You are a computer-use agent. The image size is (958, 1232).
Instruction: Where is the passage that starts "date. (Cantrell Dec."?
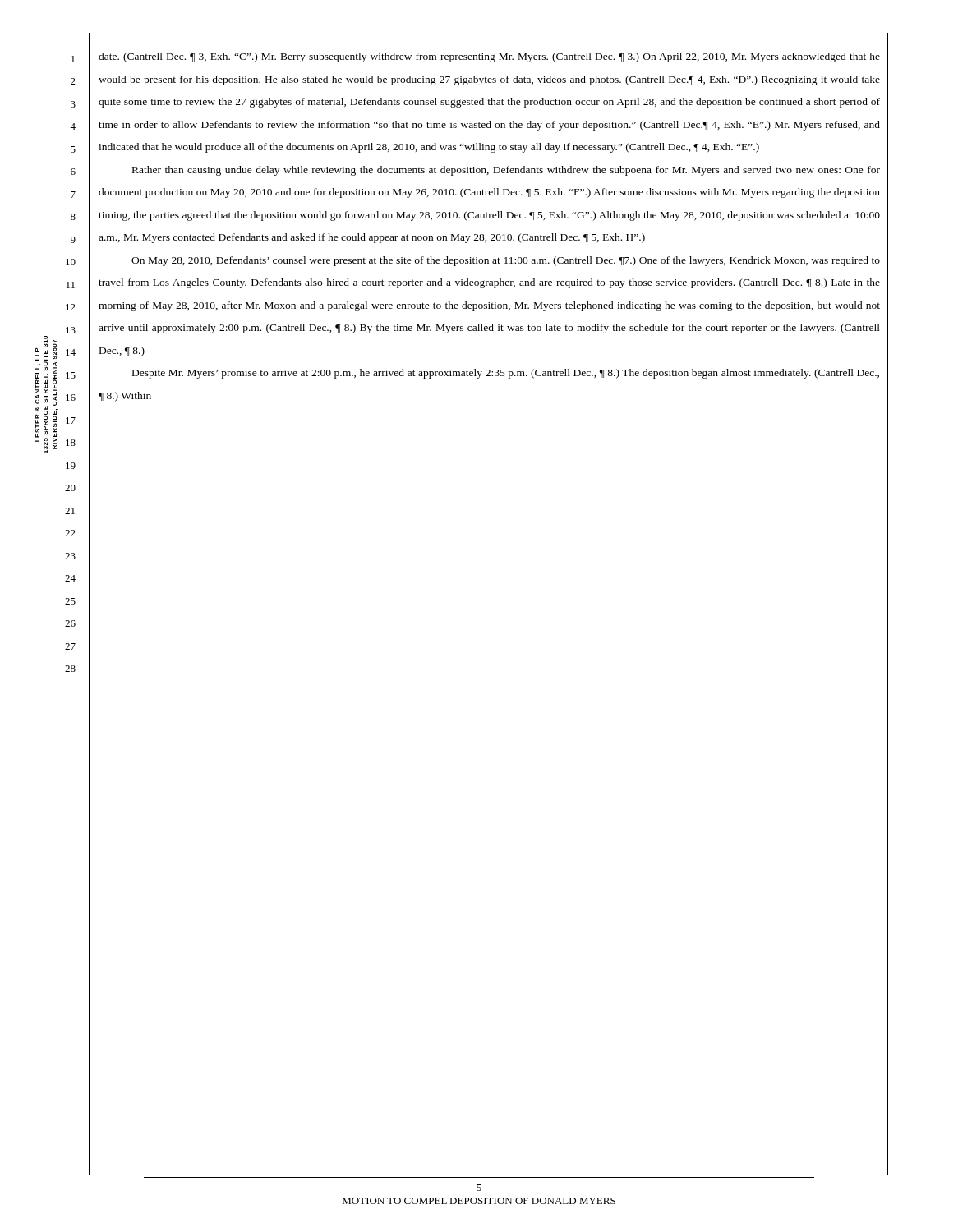489,101
